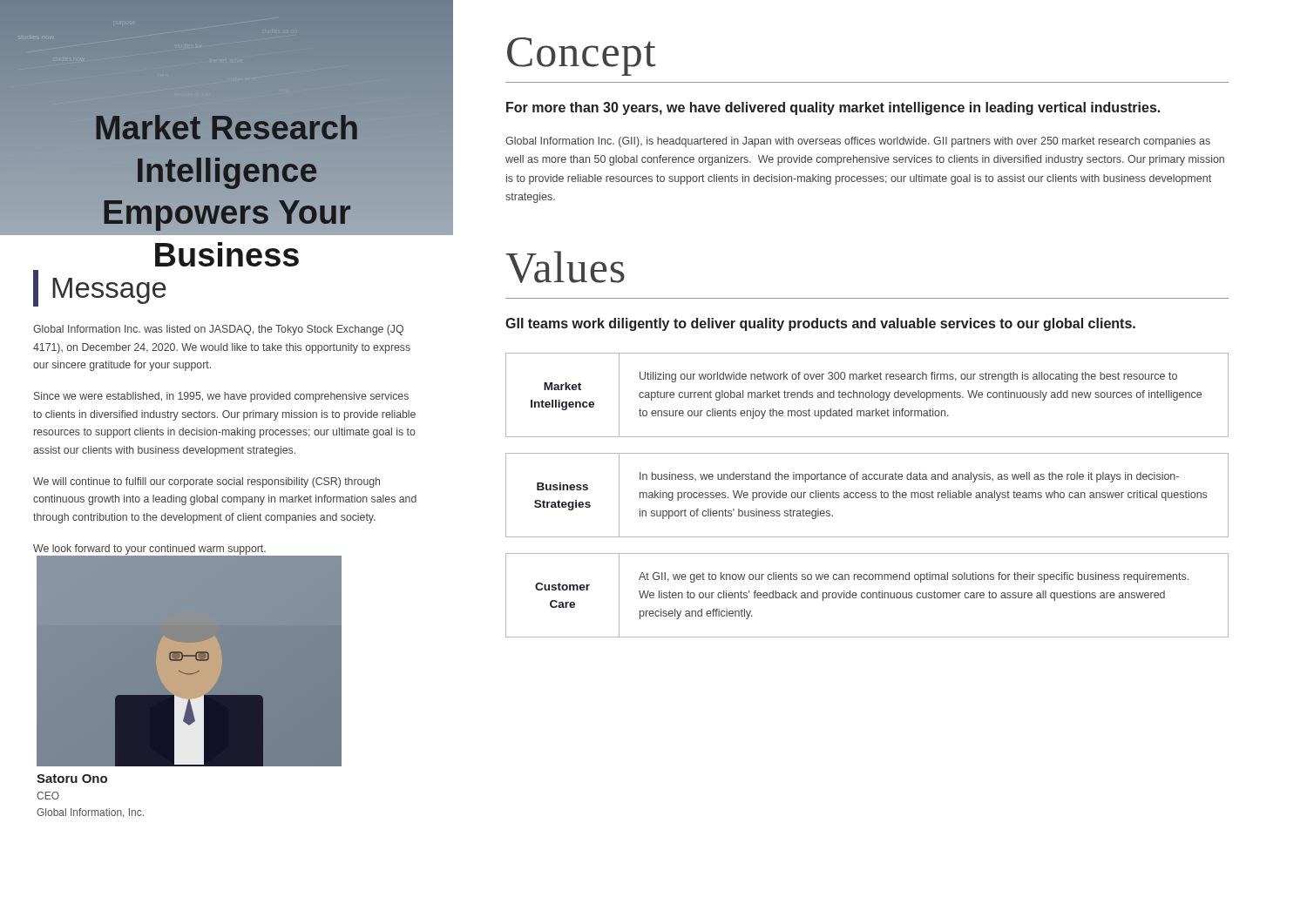This screenshot has height=924, width=1307.
Task: Locate the text block that says "We will continue to fulfill"
Action: pyautogui.click(x=225, y=499)
